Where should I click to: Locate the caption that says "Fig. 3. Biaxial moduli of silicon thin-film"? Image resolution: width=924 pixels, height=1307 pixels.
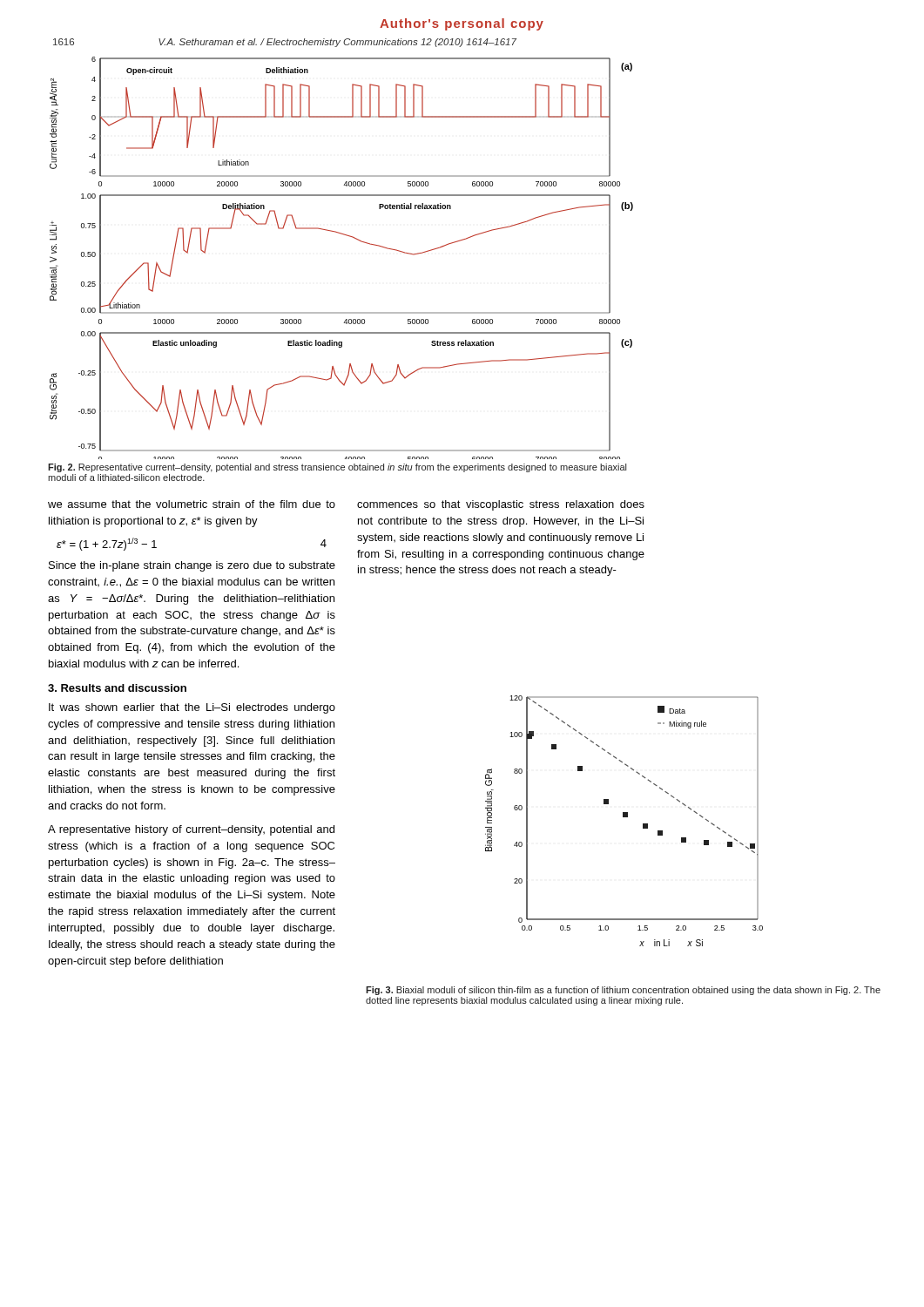click(x=623, y=995)
